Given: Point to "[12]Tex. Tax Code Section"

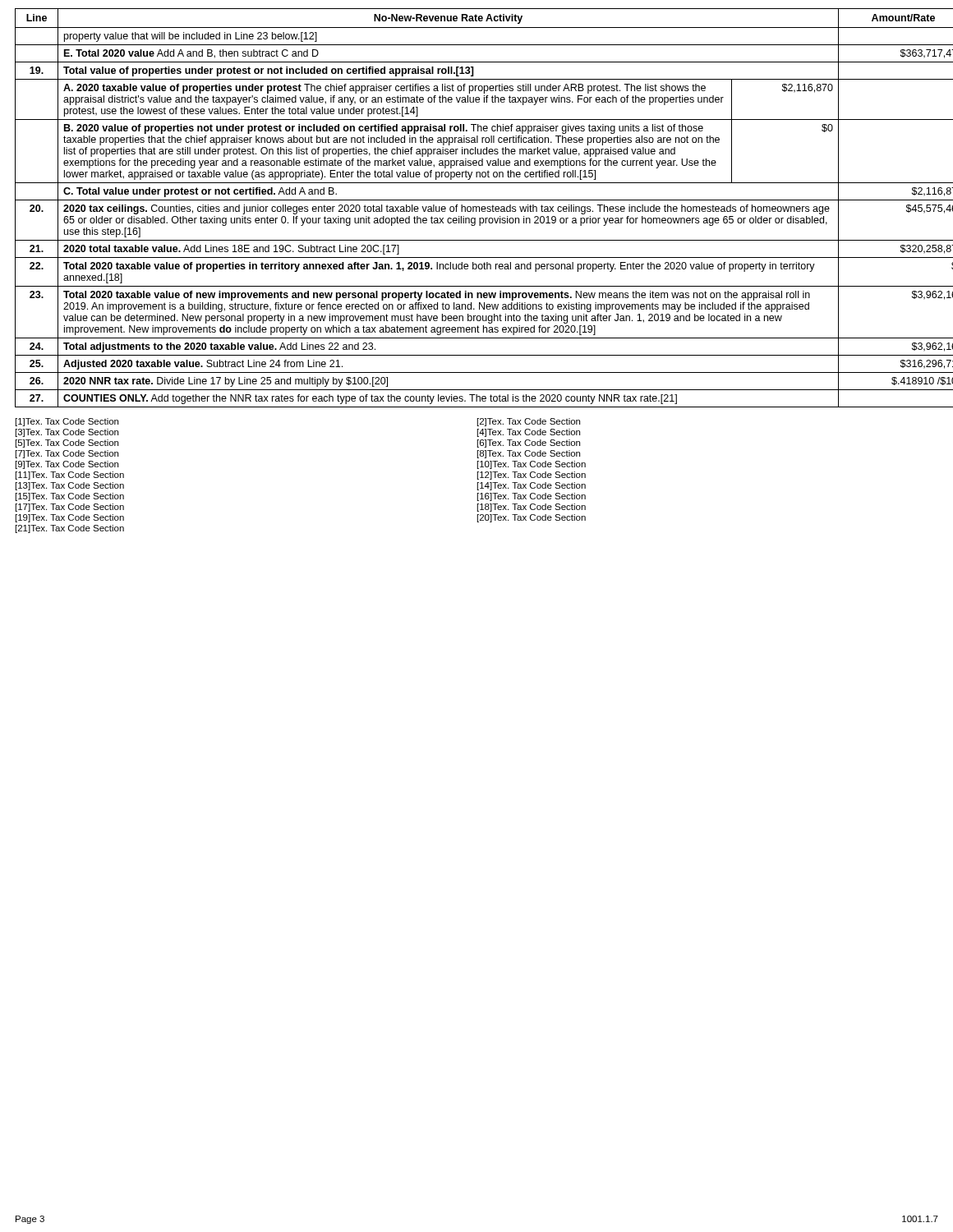Looking at the screenshot, I should tap(531, 475).
